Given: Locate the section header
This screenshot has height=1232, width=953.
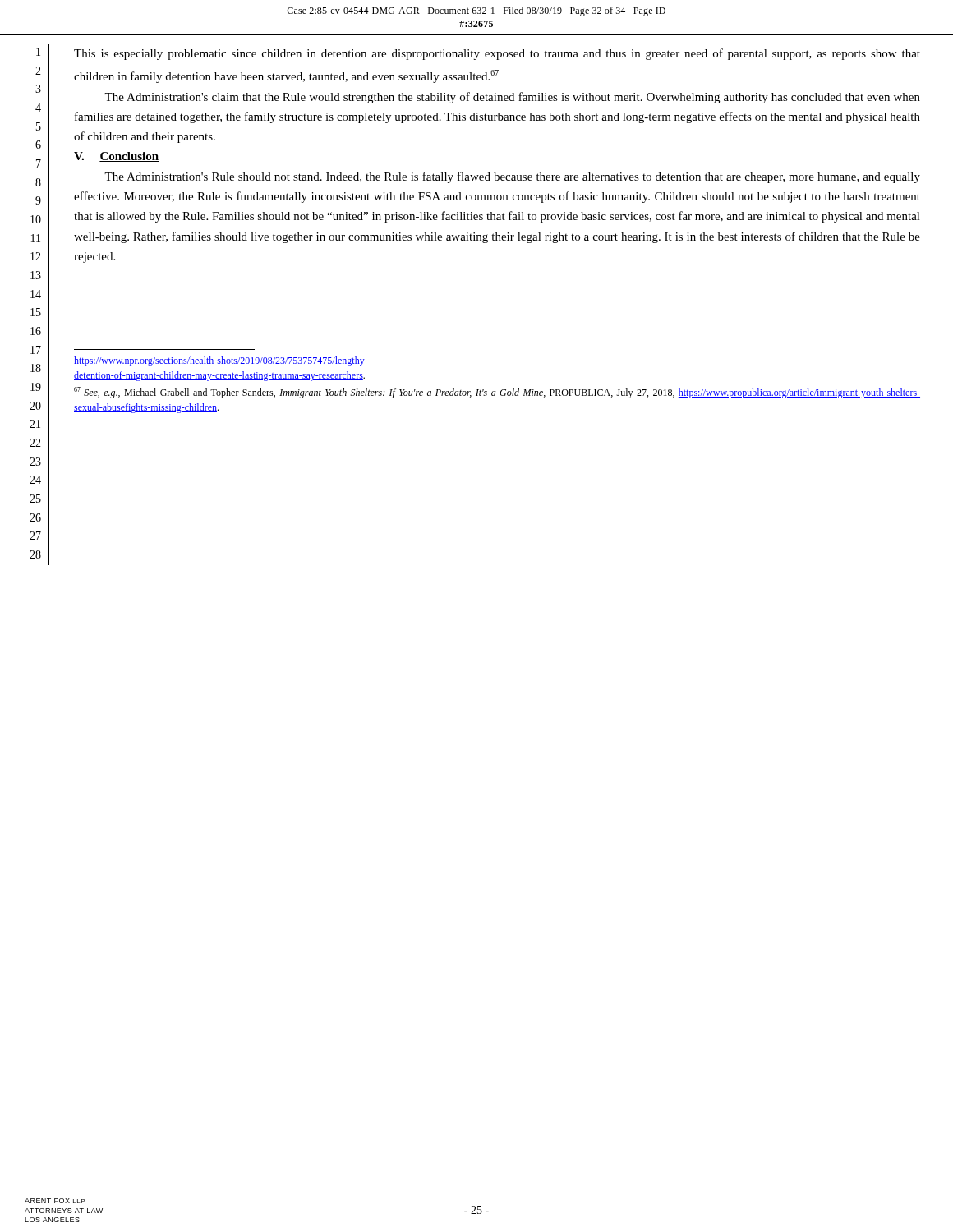Looking at the screenshot, I should pyautogui.click(x=497, y=157).
